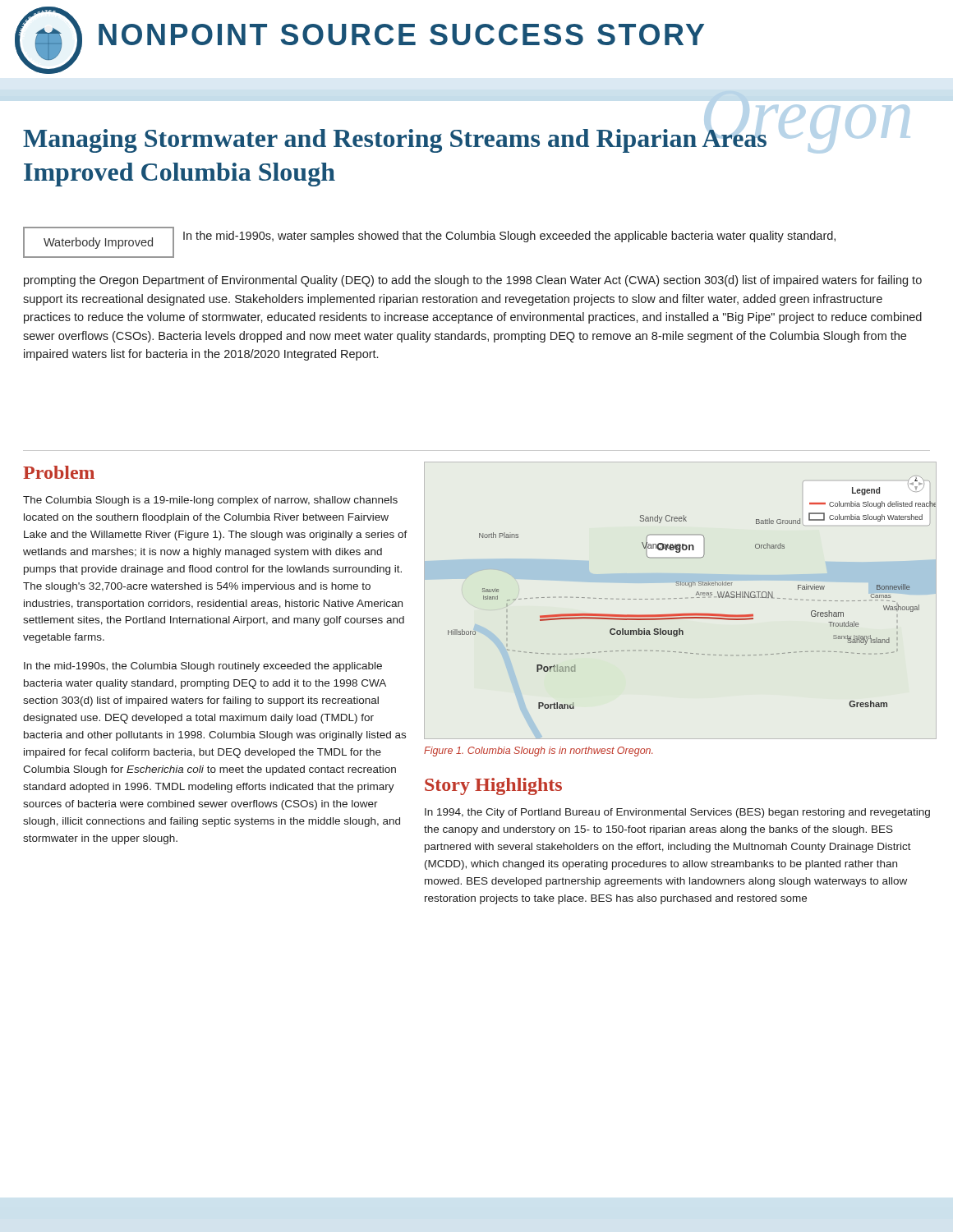Point to "Waterbody Improved"
Image resolution: width=953 pixels, height=1232 pixels.
pos(99,242)
